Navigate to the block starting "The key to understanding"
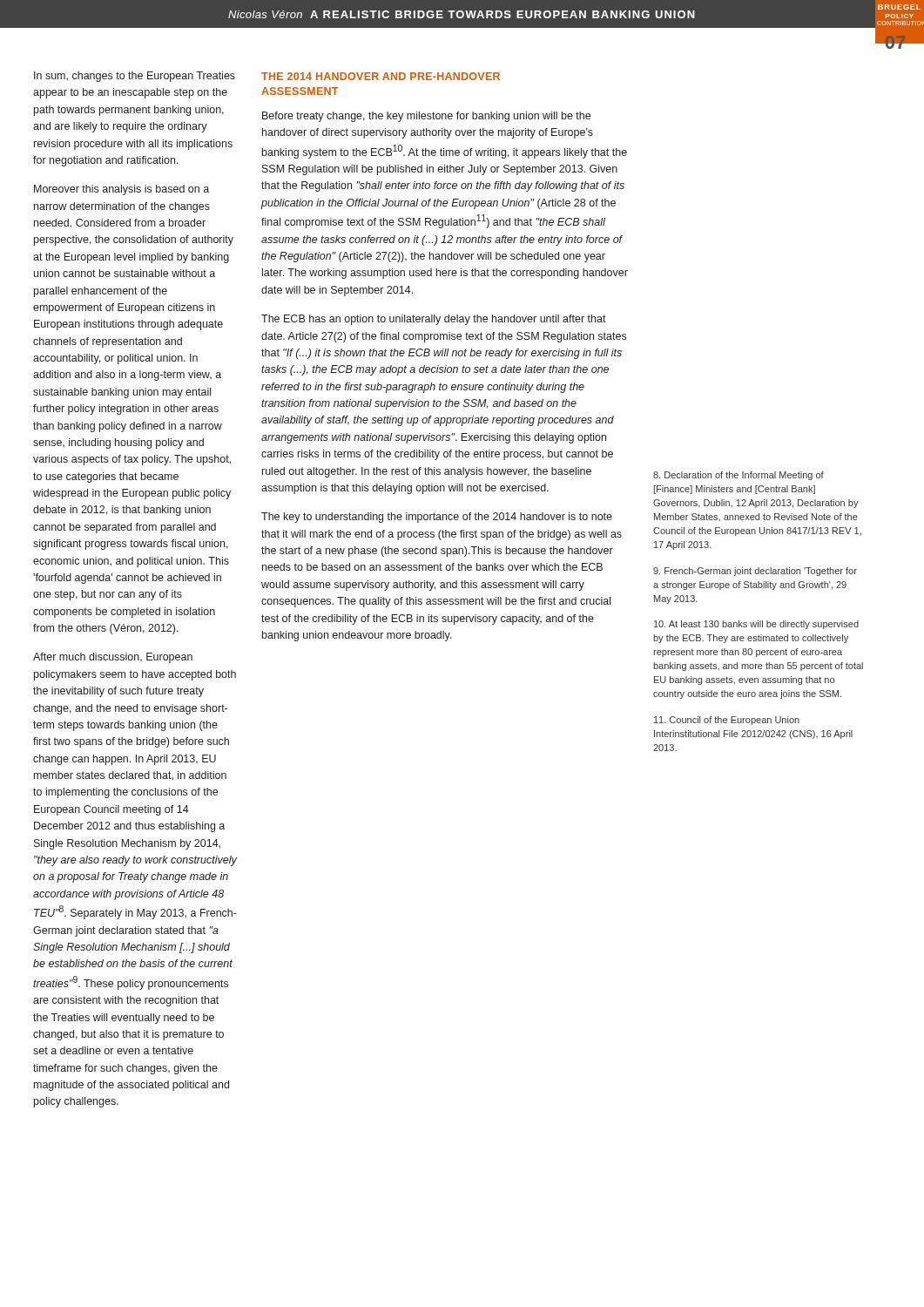This screenshot has height=1307, width=924. point(442,576)
